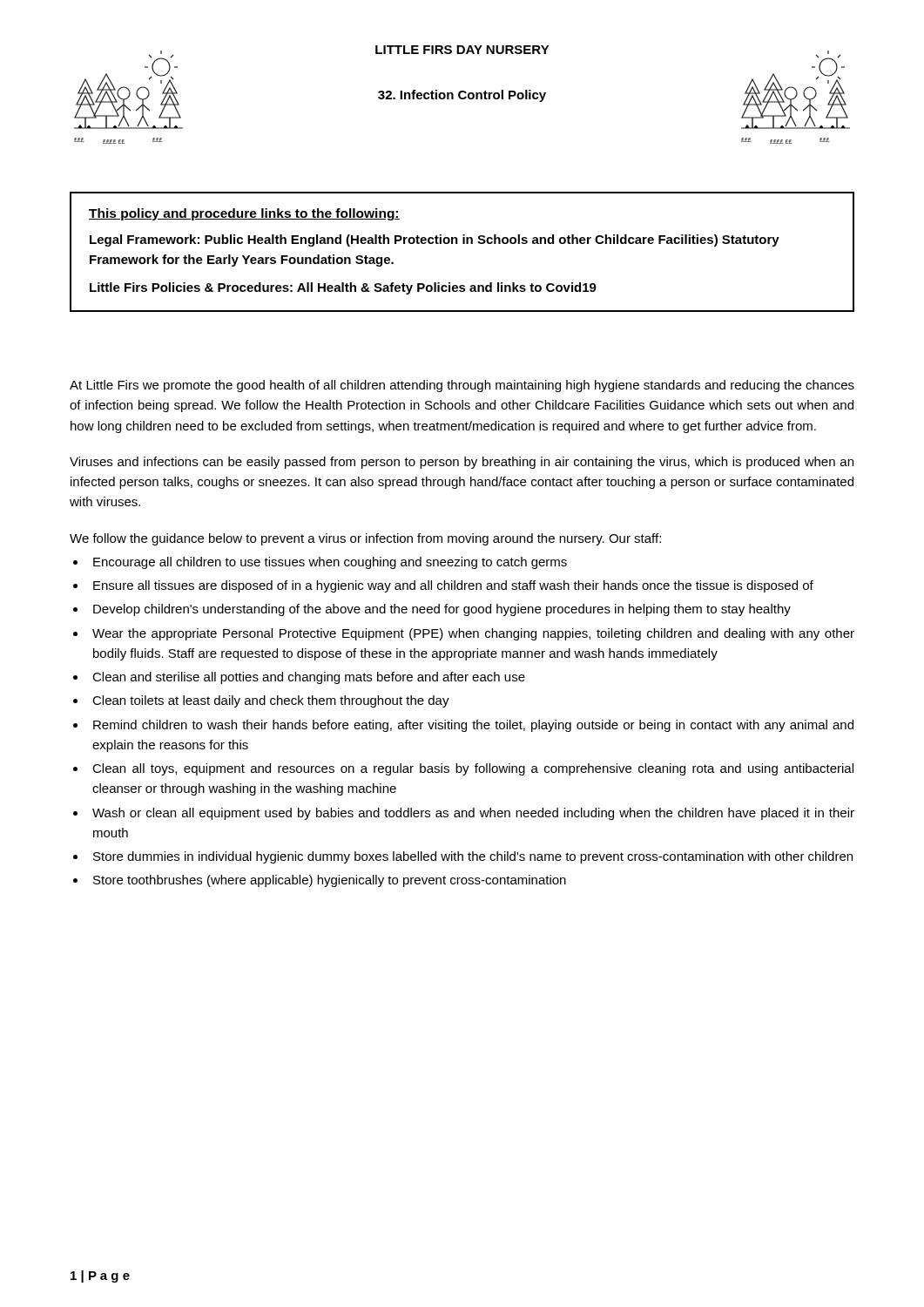This screenshot has height=1307, width=924.
Task: Find the list item with the text "Remind children to wash their hands"
Action: tap(473, 734)
